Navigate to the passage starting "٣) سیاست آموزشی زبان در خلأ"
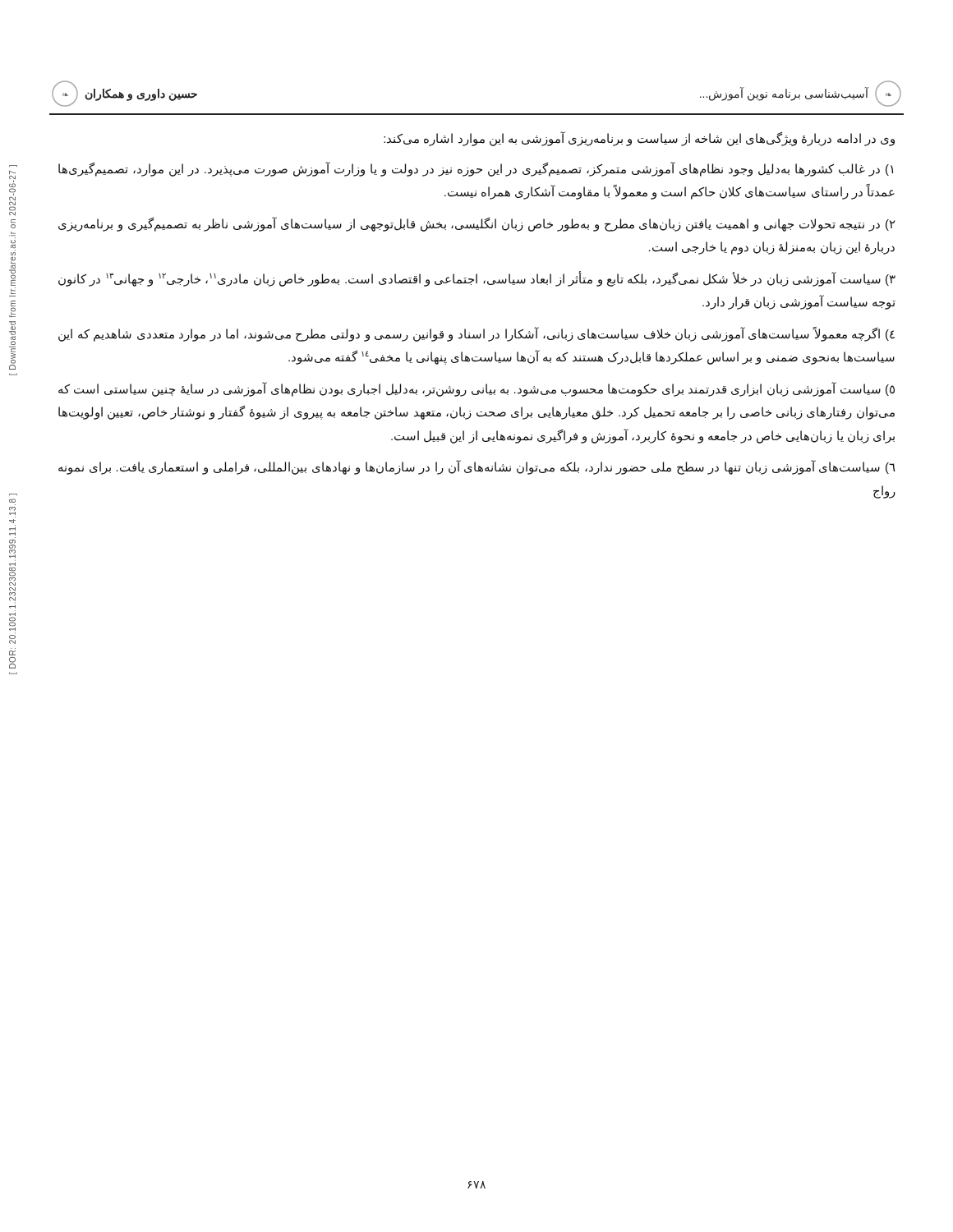 pyautogui.click(x=476, y=290)
